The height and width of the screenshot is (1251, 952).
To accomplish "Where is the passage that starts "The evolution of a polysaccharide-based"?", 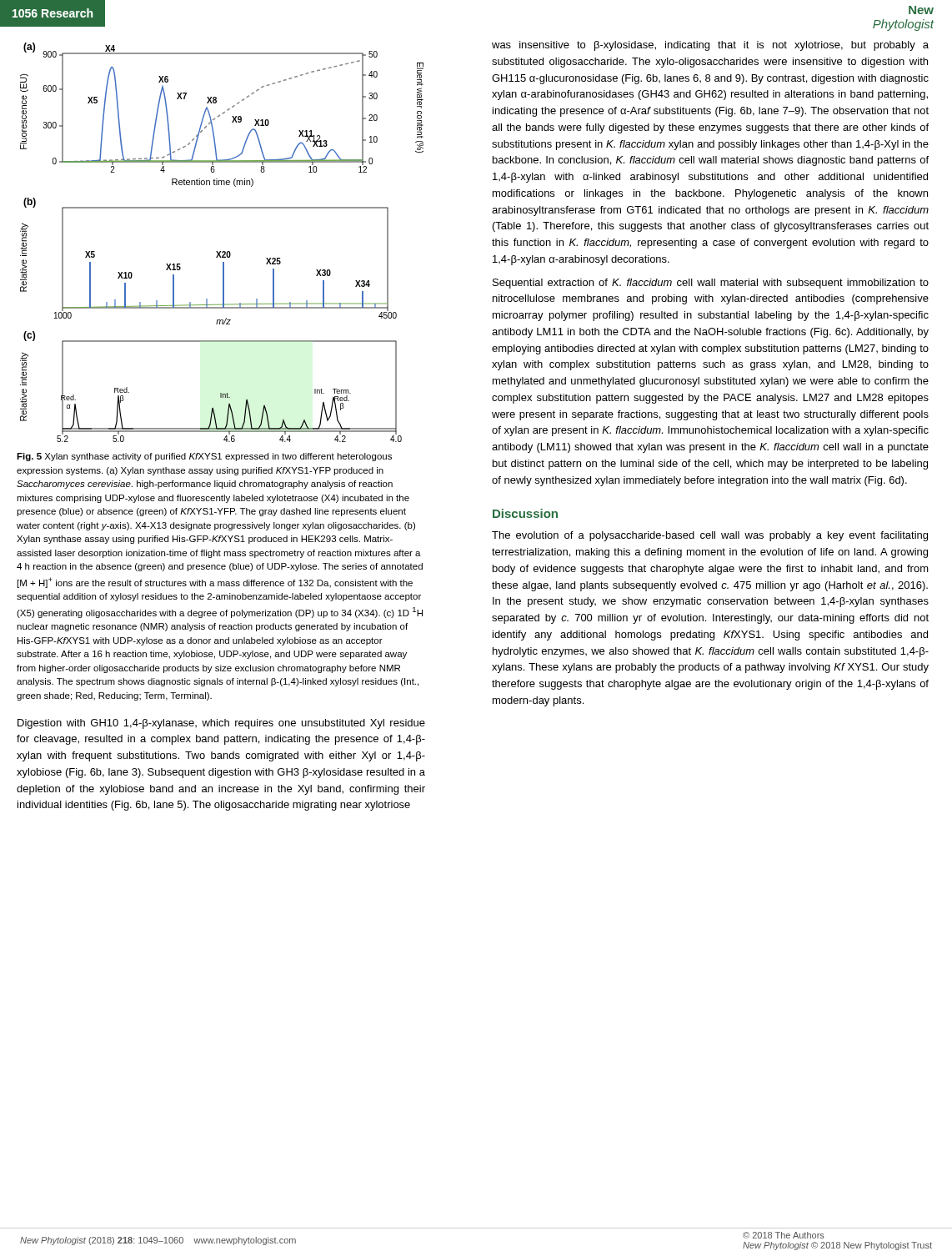I will point(710,618).
